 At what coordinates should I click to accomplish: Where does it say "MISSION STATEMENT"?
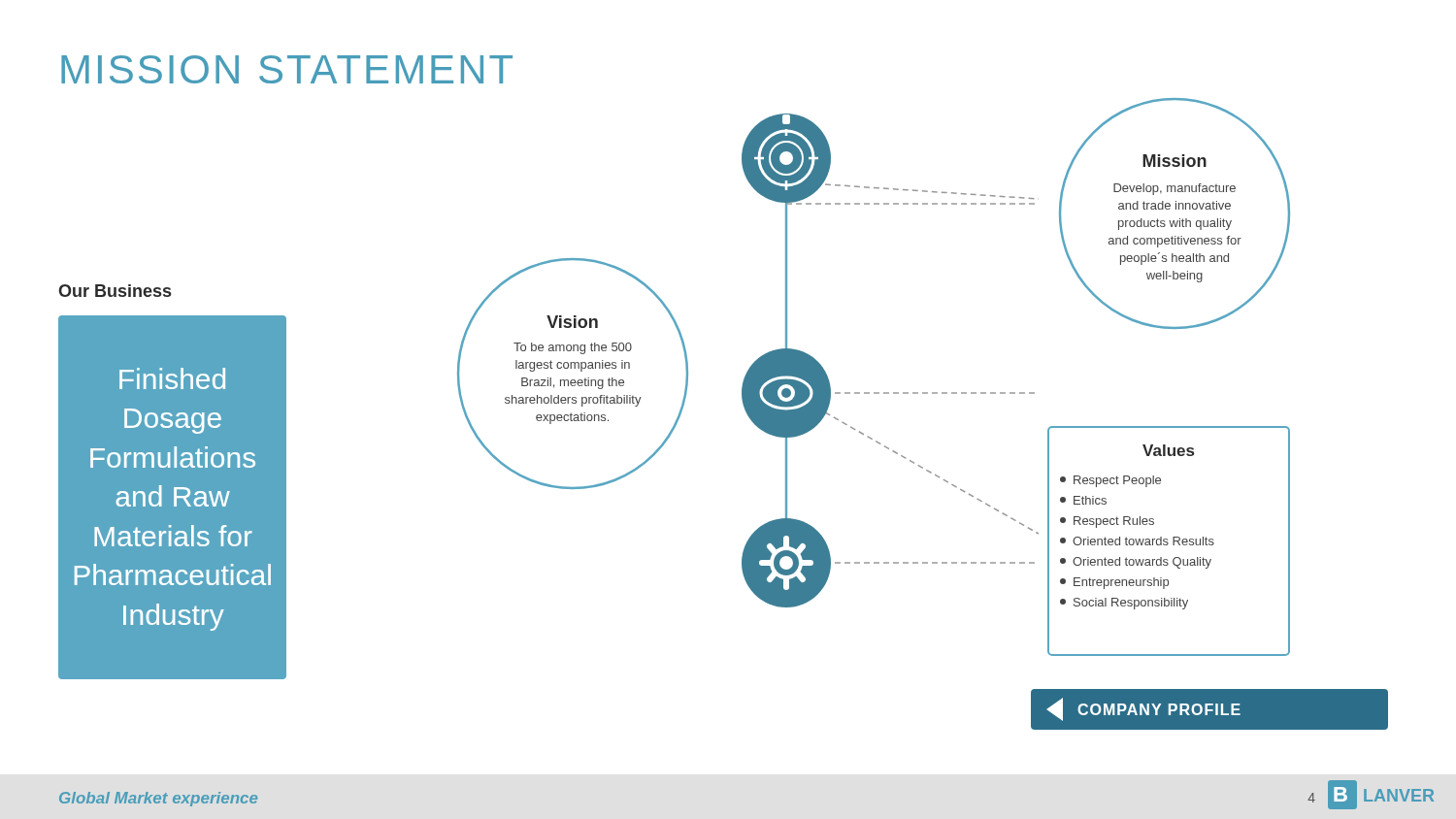(x=287, y=69)
